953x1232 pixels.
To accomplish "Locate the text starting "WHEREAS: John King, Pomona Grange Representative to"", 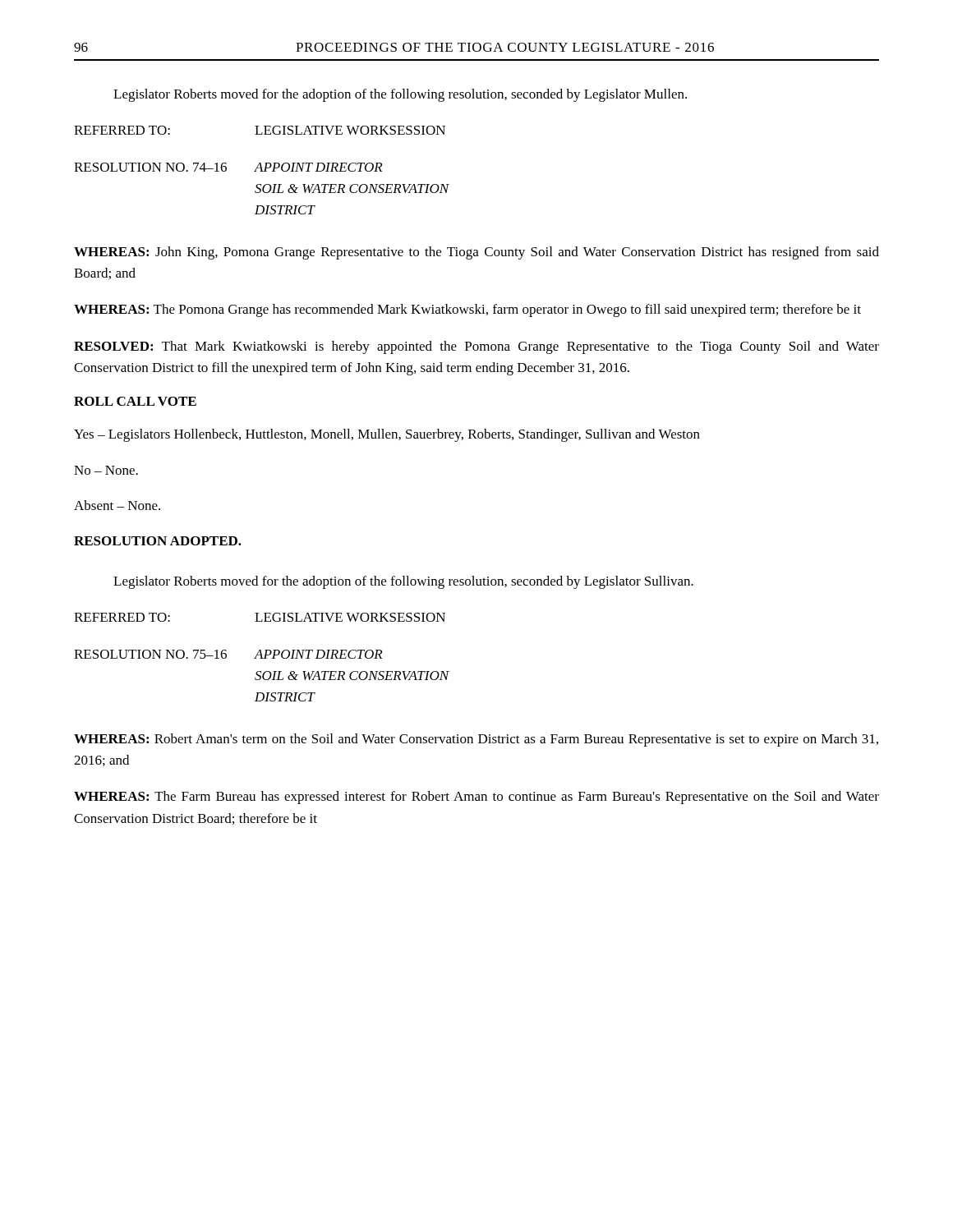I will coord(476,263).
